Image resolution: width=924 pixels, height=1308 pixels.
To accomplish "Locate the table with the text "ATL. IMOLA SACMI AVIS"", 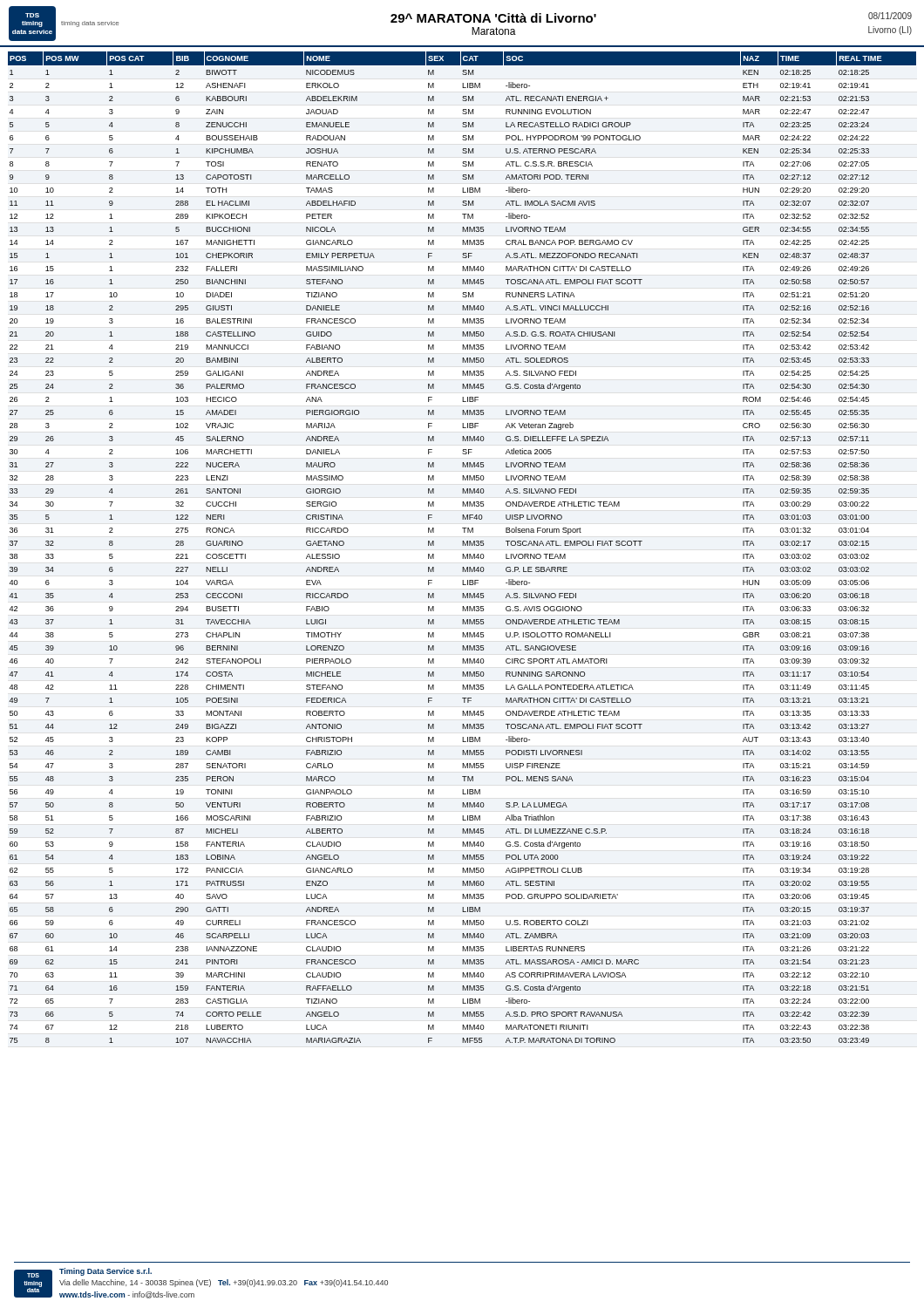I will coord(462,547).
